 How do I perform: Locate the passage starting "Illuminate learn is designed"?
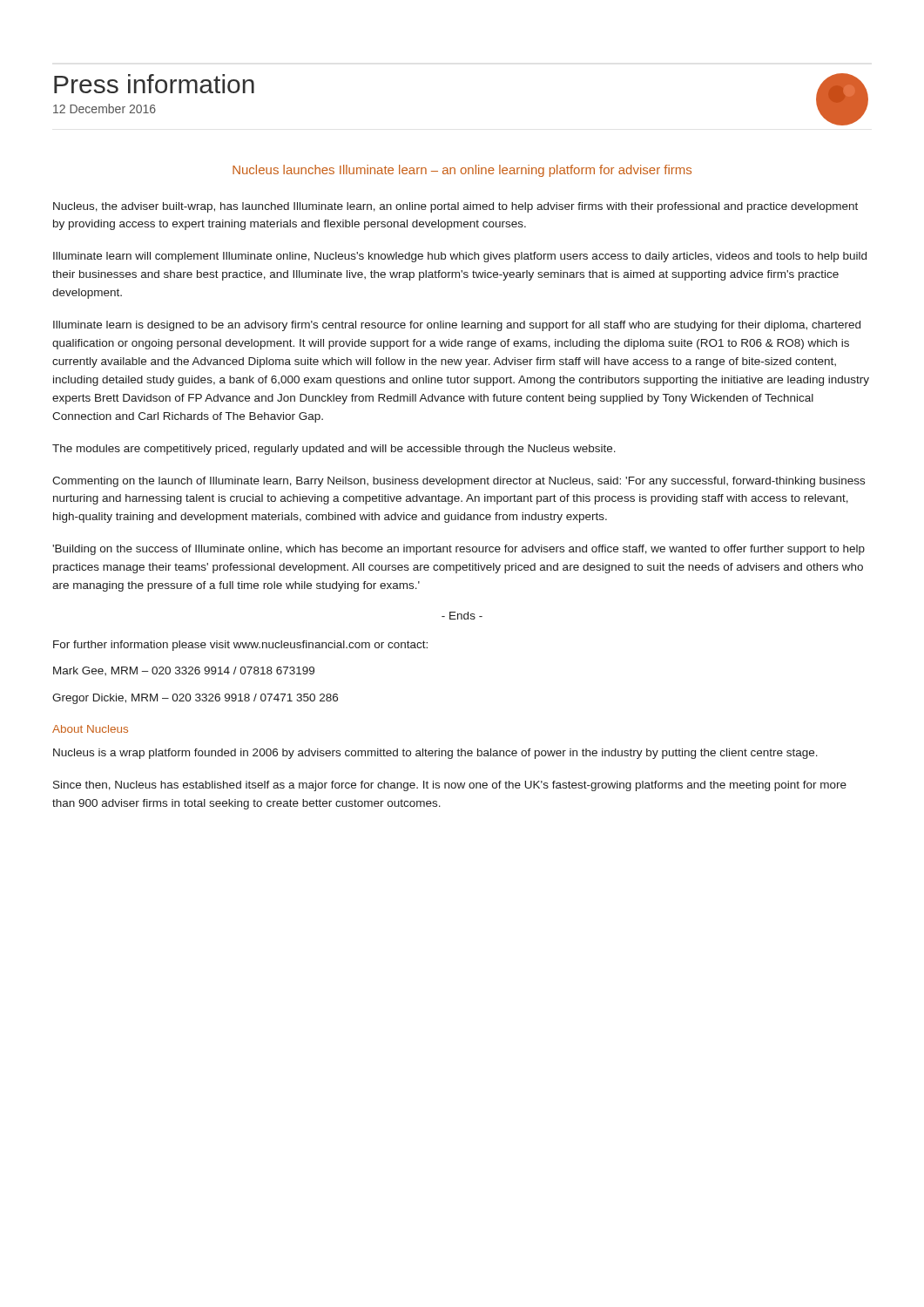click(461, 370)
